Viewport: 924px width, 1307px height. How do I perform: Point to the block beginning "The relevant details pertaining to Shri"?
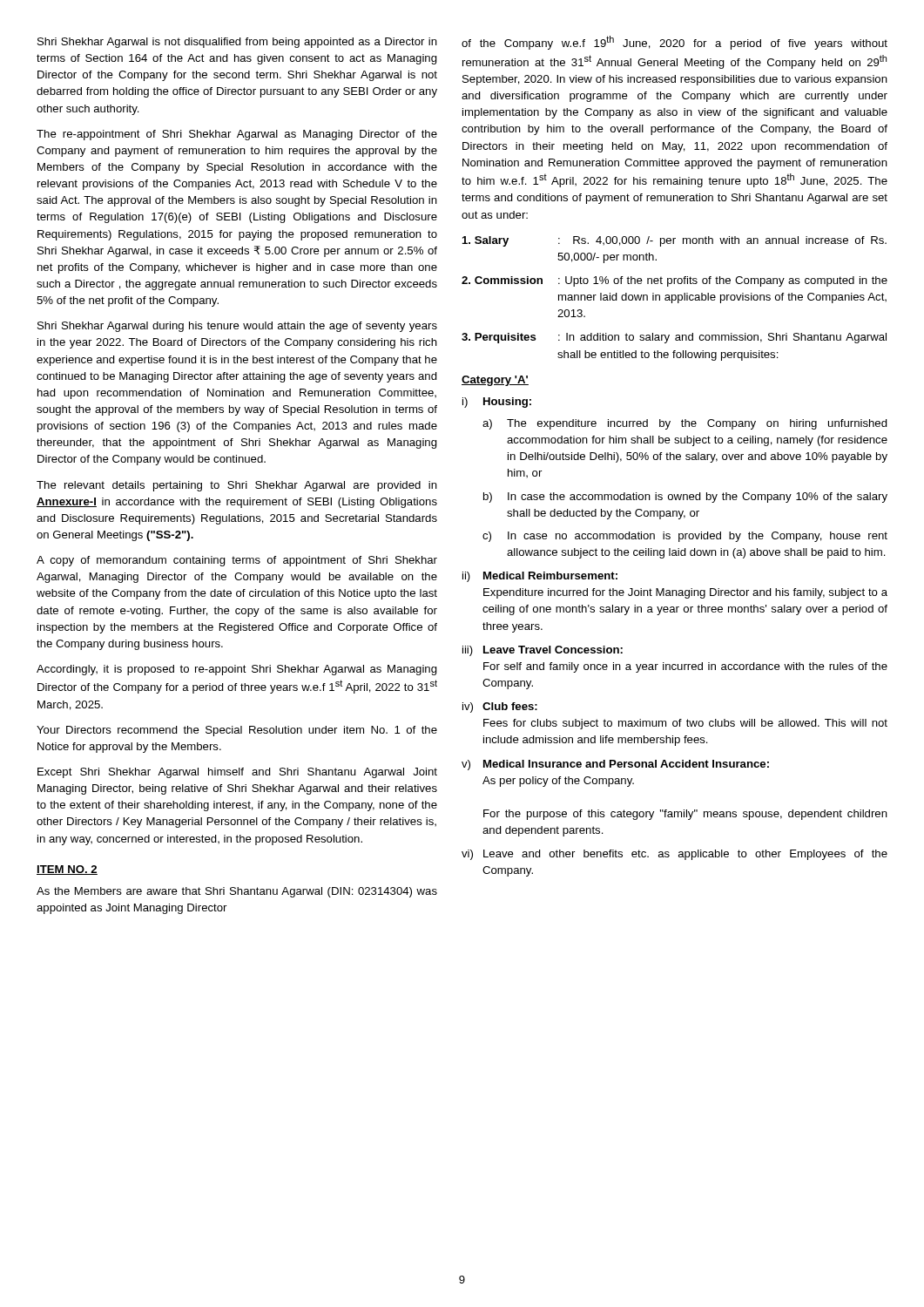(x=237, y=510)
